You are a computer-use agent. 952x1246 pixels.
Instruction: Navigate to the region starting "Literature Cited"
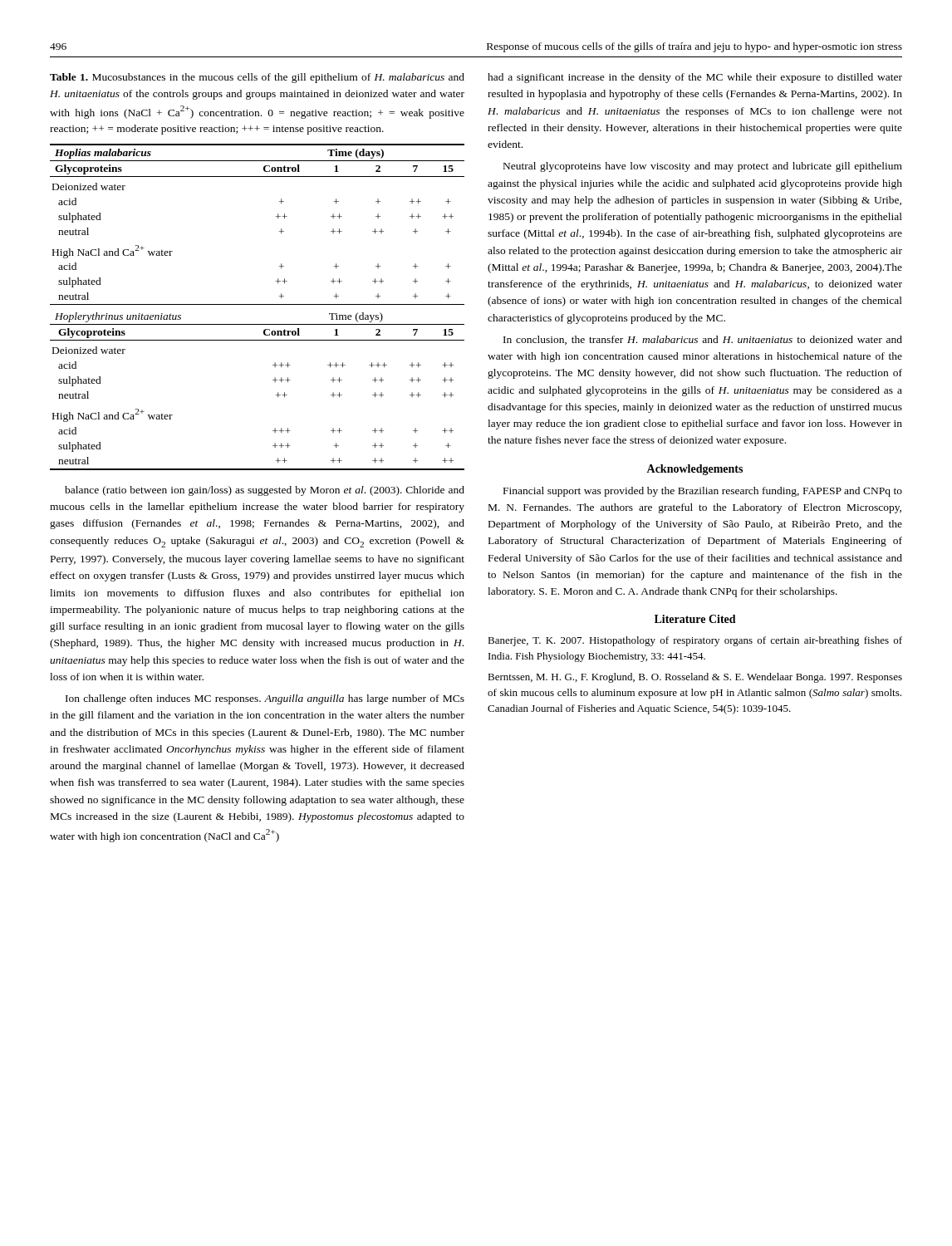coord(695,620)
